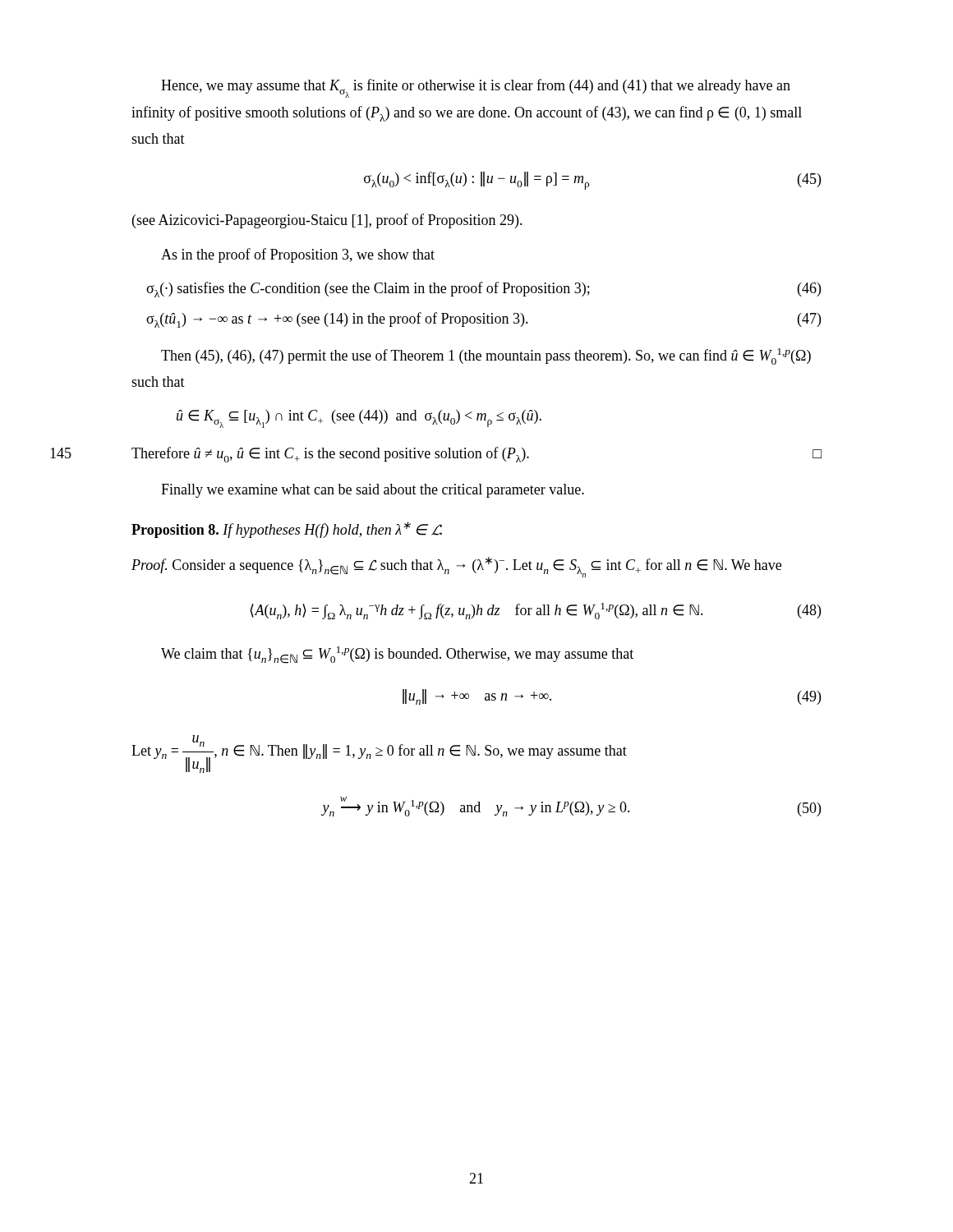This screenshot has width=953, height=1232.
Task: Find the passage starting "Proposition 8. If hypotheses H(f)"
Action: (287, 528)
